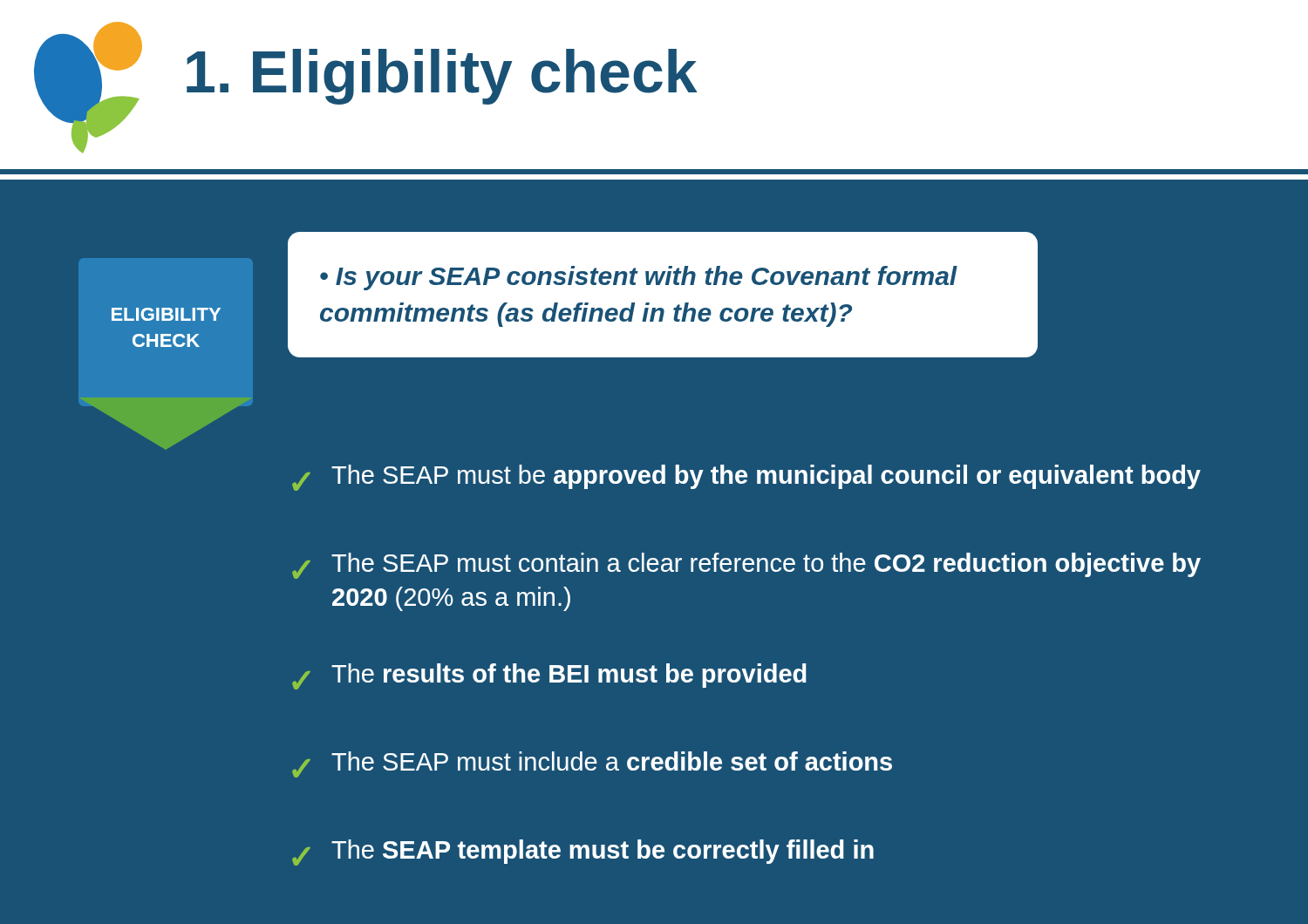
Task: Find the logo
Action: point(87,88)
